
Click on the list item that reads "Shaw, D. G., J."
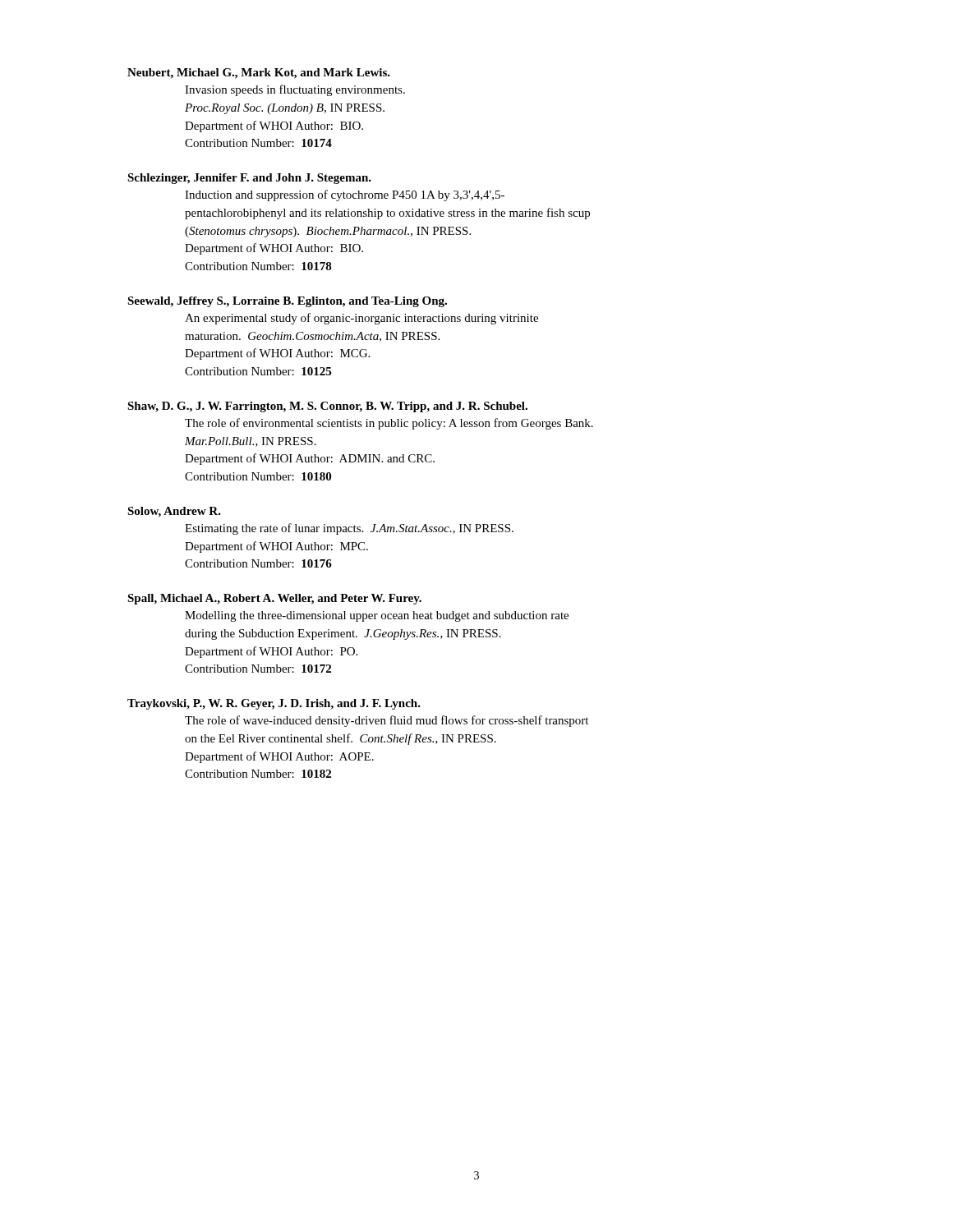(327, 407)
